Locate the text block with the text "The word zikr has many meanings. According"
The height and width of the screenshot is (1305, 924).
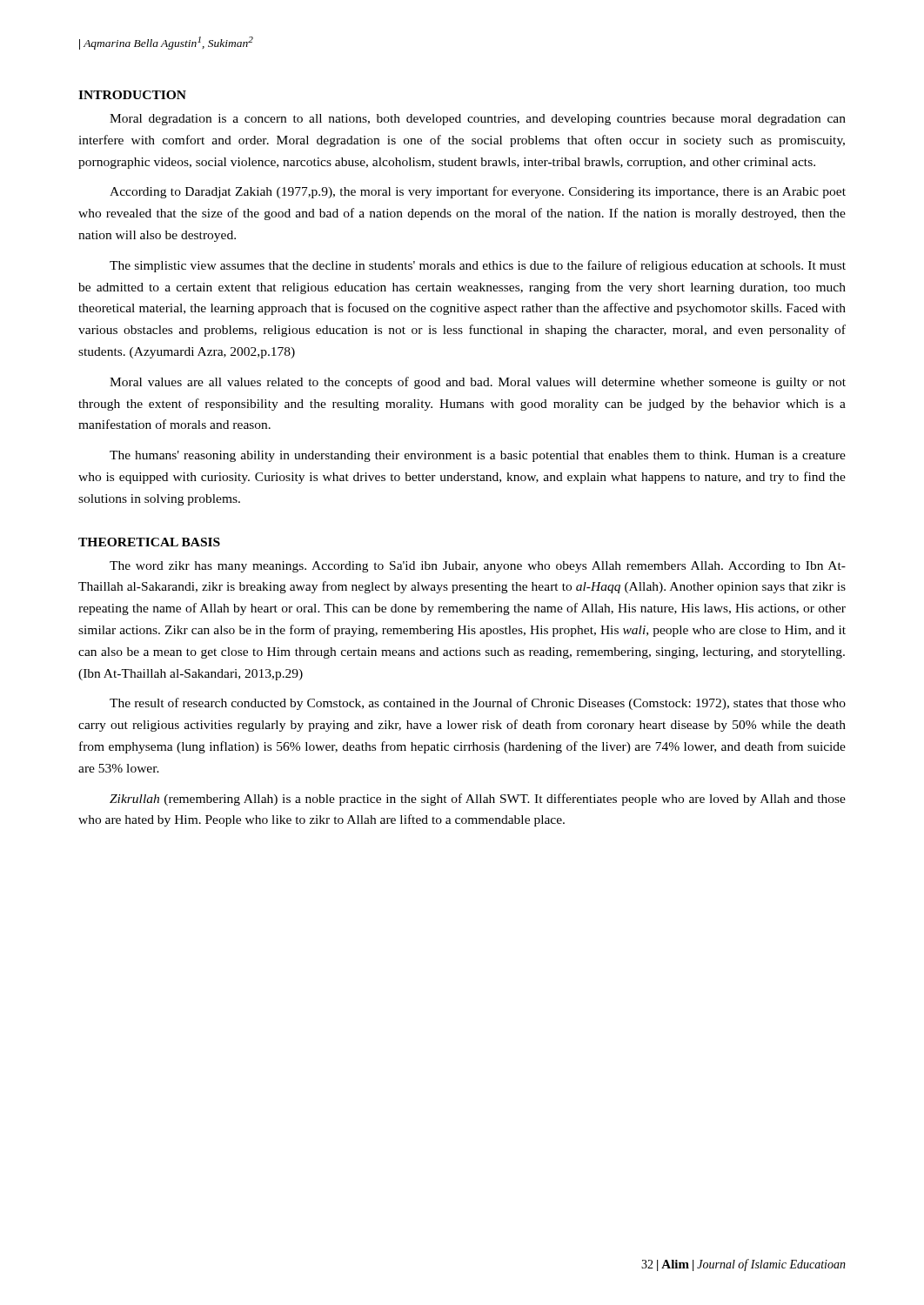462,619
